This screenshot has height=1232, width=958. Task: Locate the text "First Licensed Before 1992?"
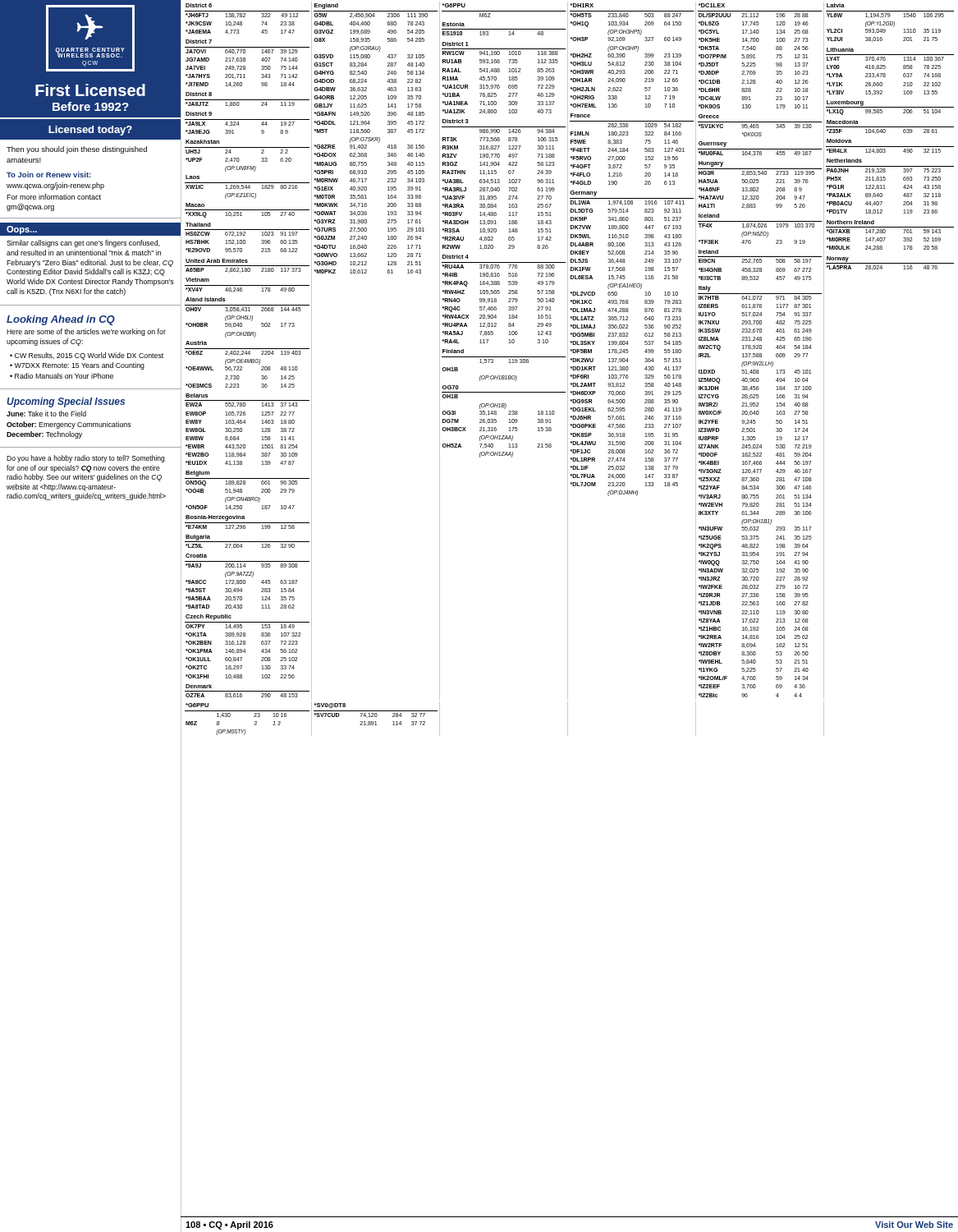(x=90, y=97)
